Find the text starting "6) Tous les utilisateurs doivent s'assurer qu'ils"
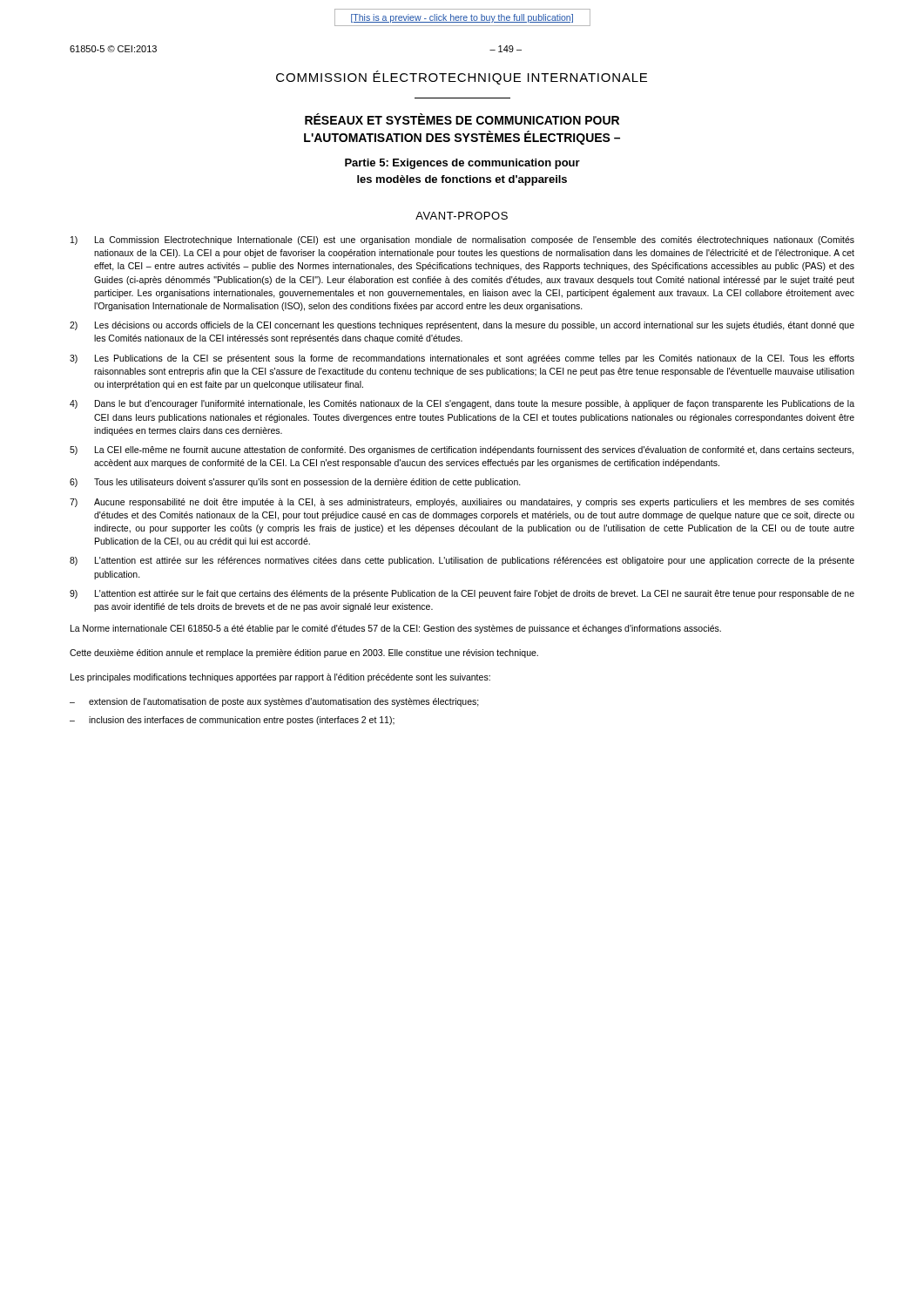 462,483
